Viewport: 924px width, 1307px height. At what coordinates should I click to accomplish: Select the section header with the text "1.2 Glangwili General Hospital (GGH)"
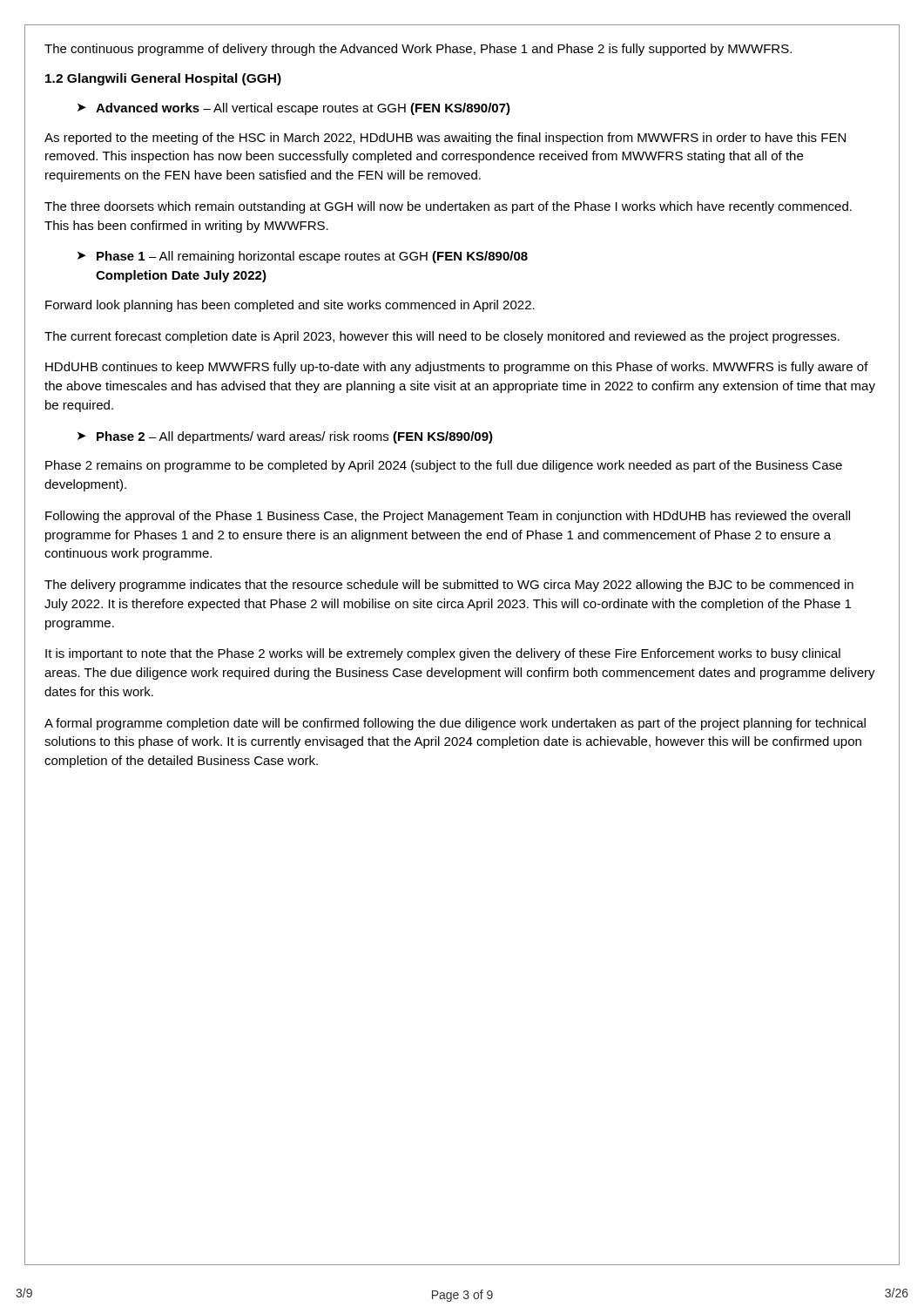point(163,78)
